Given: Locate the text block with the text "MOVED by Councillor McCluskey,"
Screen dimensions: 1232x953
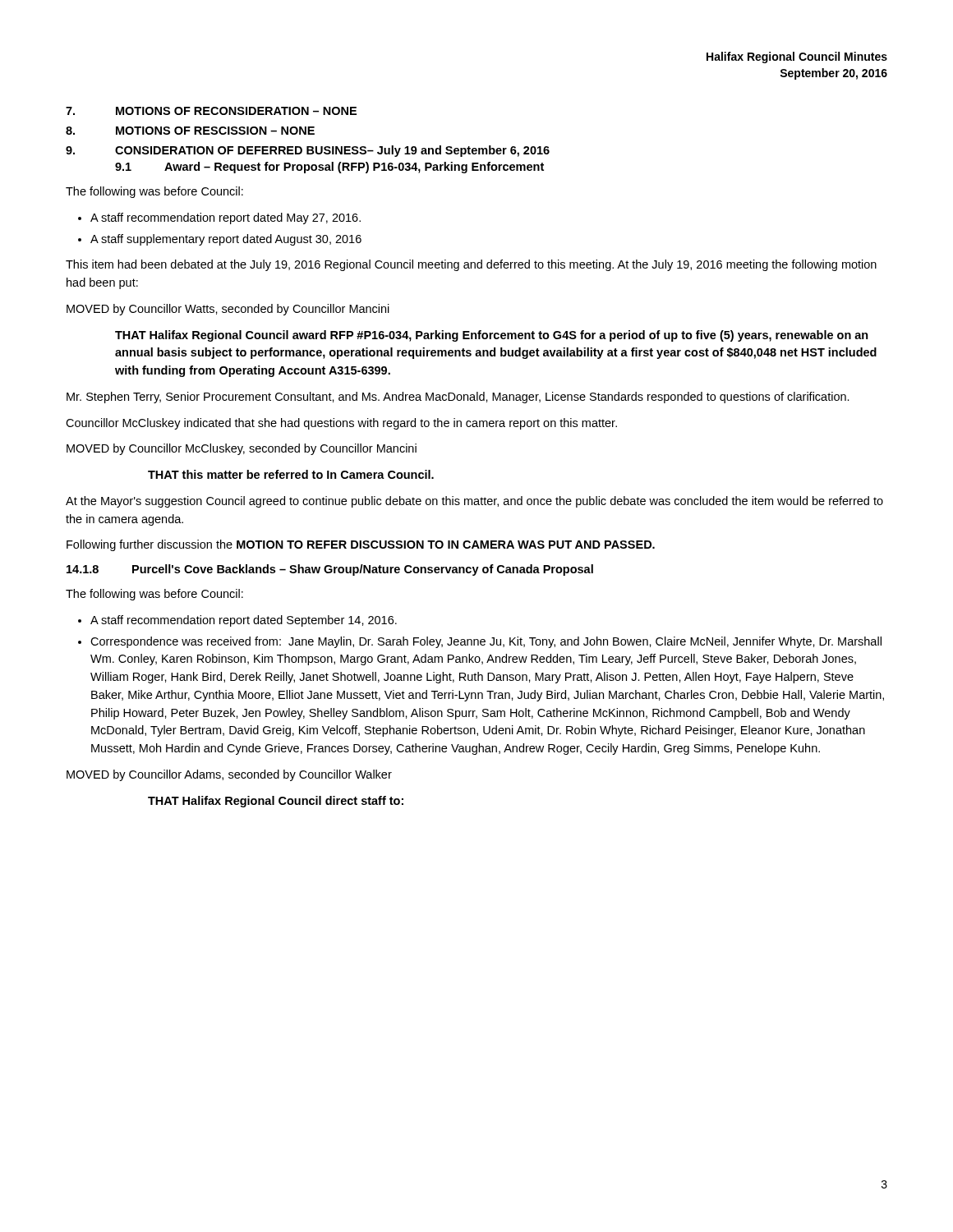Looking at the screenshot, I should point(242,449).
